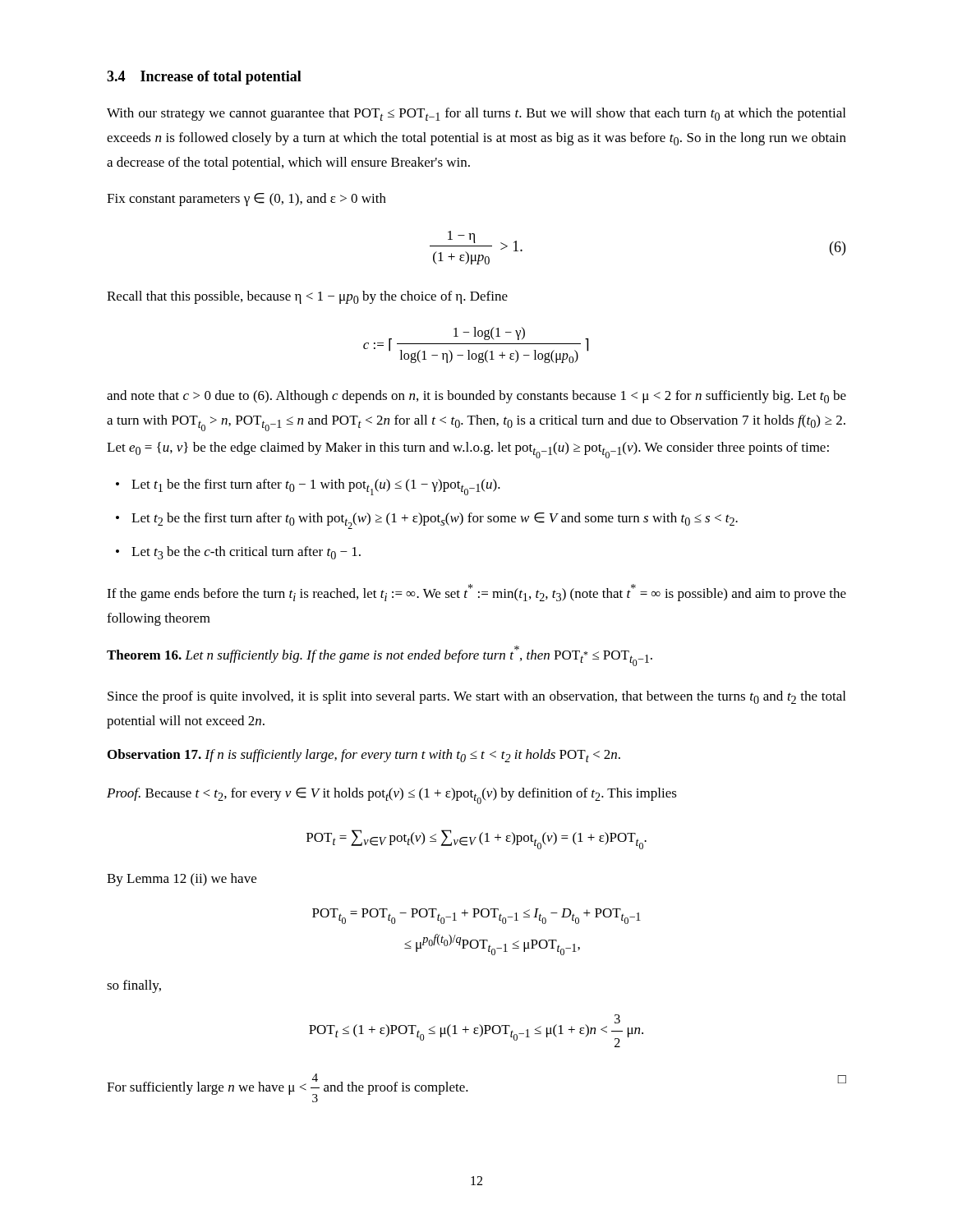953x1232 pixels.
Task: Locate the text block that reads "Observation 17. If"
Action: click(x=476, y=756)
